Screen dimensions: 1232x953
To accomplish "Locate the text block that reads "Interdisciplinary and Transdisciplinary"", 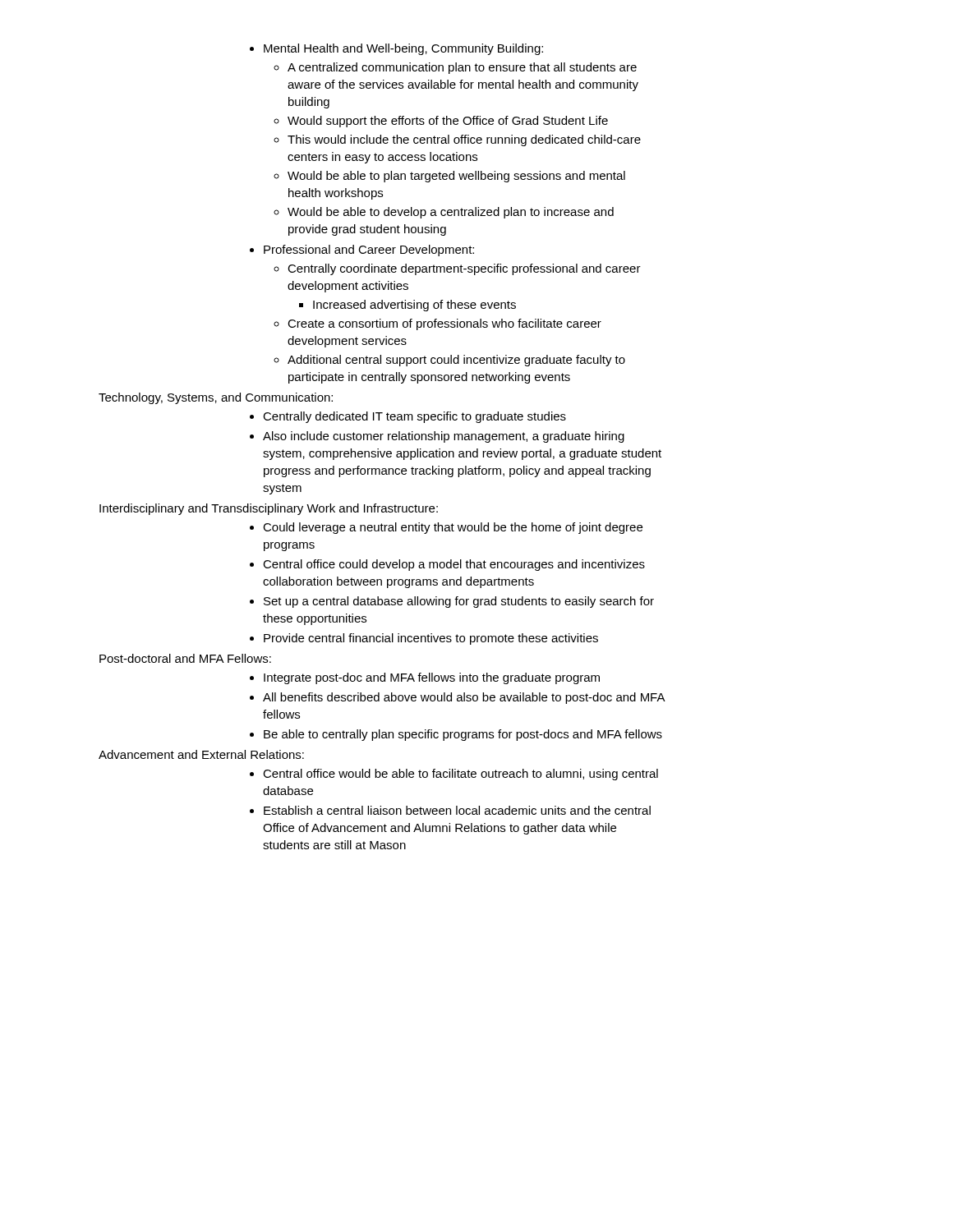I will pos(269,508).
